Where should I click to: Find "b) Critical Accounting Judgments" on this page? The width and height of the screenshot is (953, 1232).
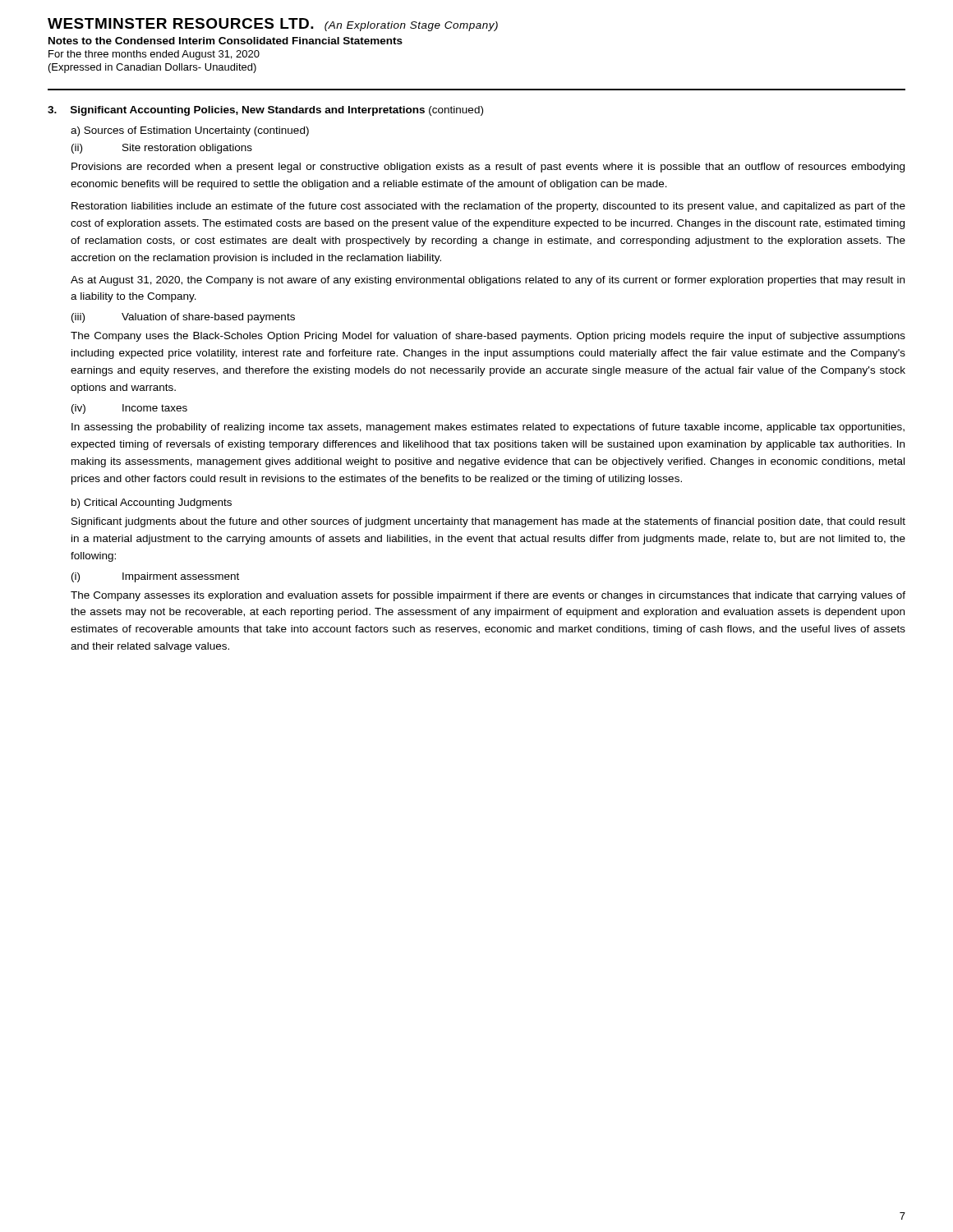151,502
